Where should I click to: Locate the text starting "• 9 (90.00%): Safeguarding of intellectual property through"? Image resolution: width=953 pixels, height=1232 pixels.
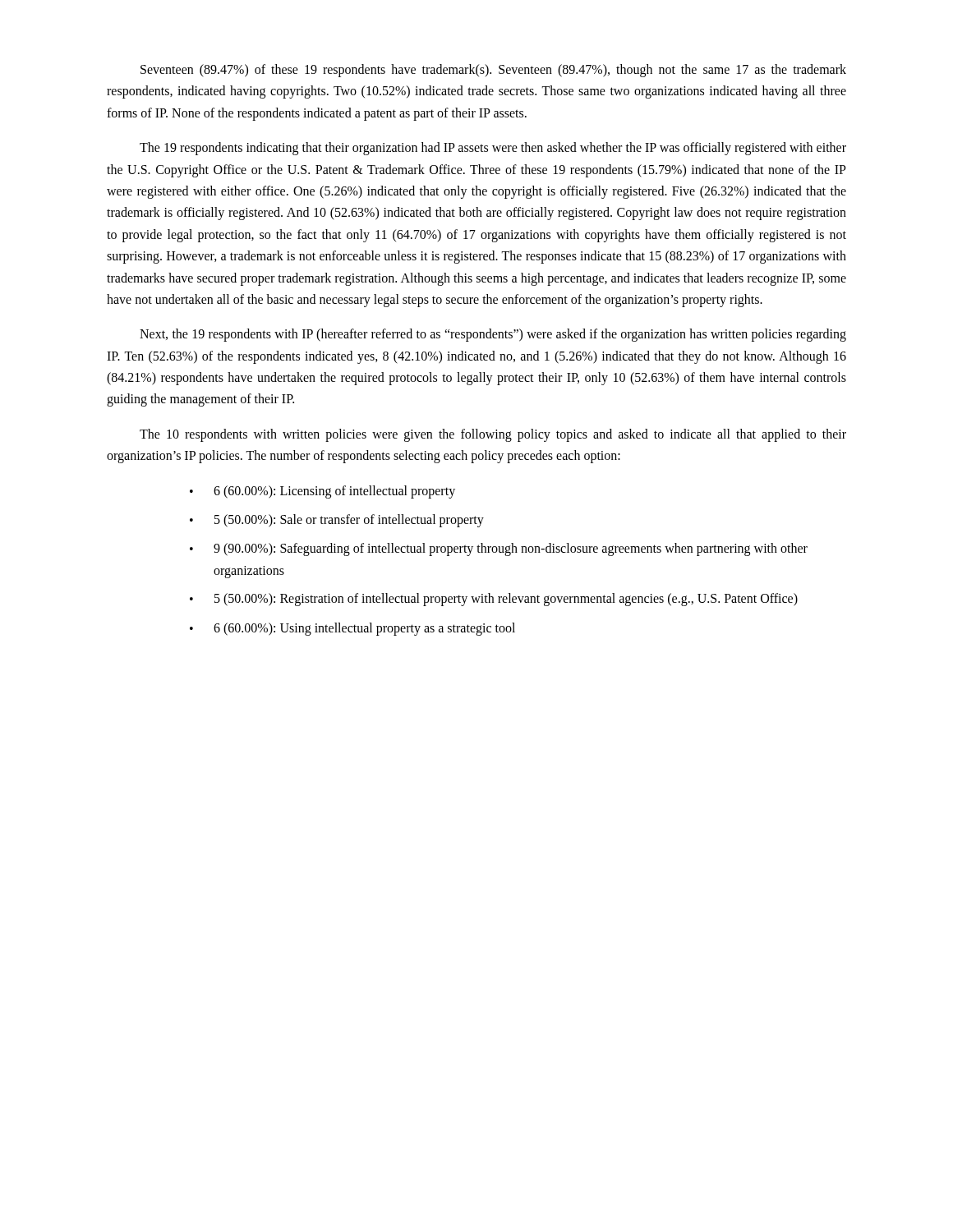[518, 560]
